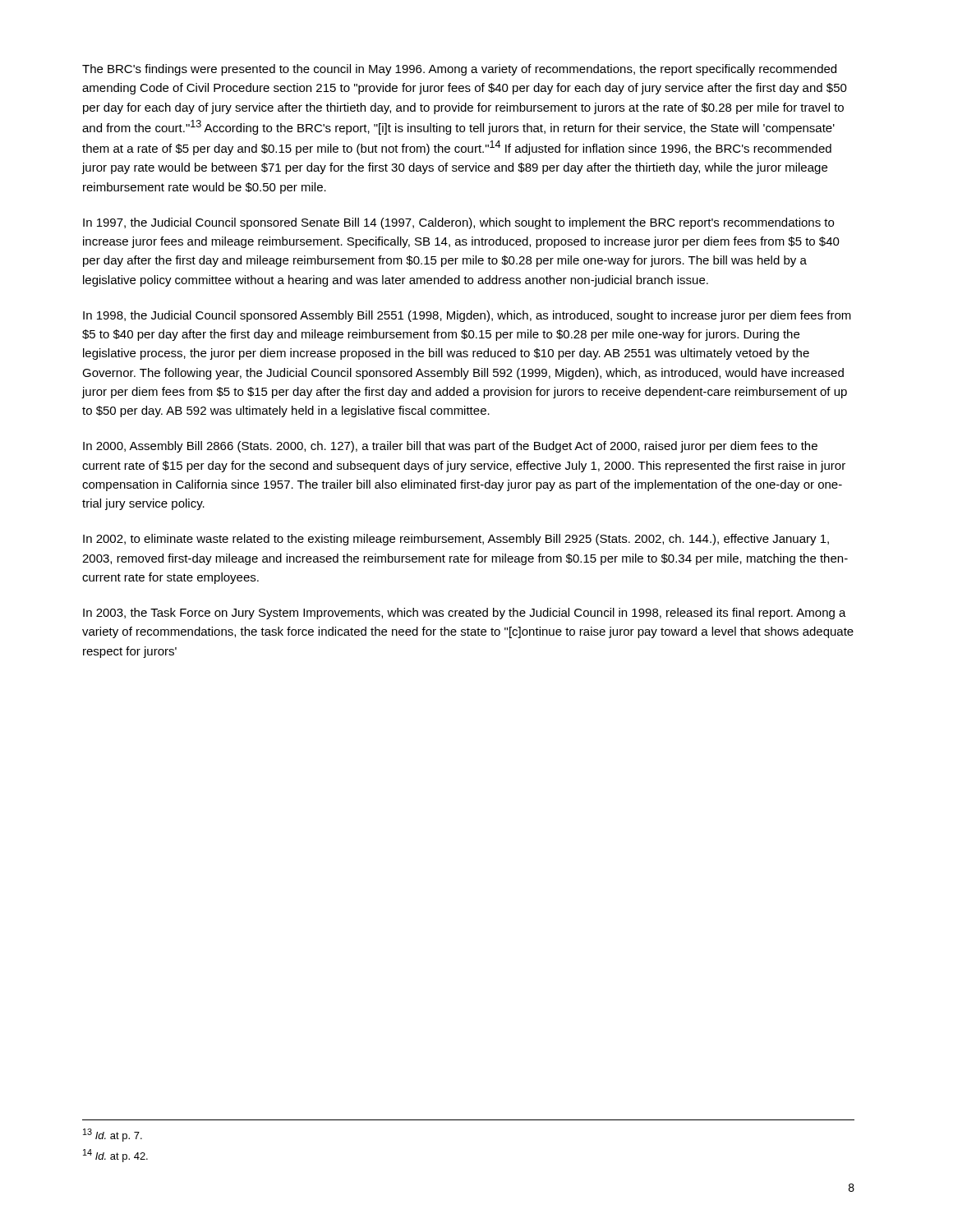
Task: Click the passage that begins "In 2003, the Task Force on Jury"
Action: (x=468, y=631)
